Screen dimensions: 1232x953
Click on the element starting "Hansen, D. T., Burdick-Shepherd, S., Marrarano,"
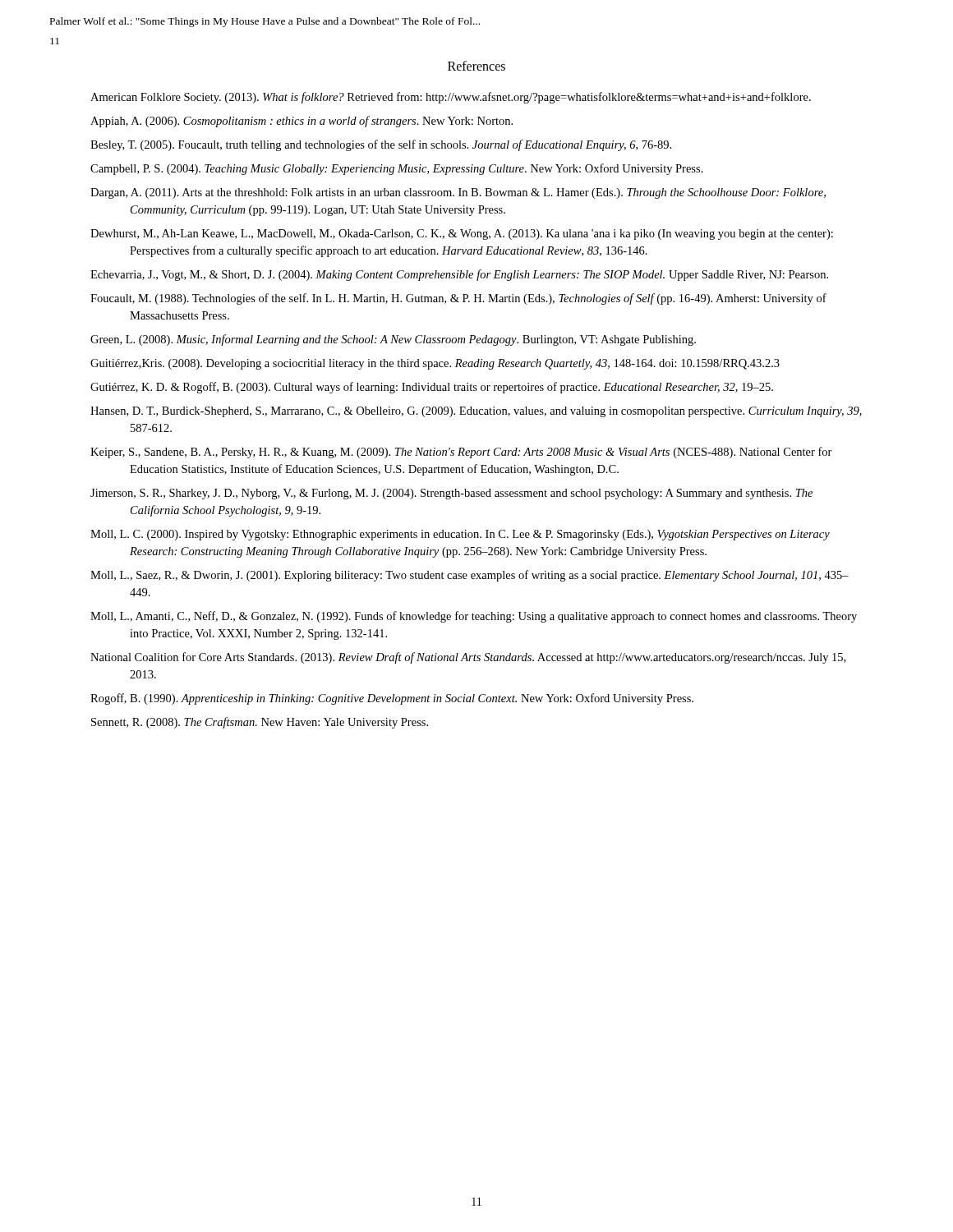(476, 419)
